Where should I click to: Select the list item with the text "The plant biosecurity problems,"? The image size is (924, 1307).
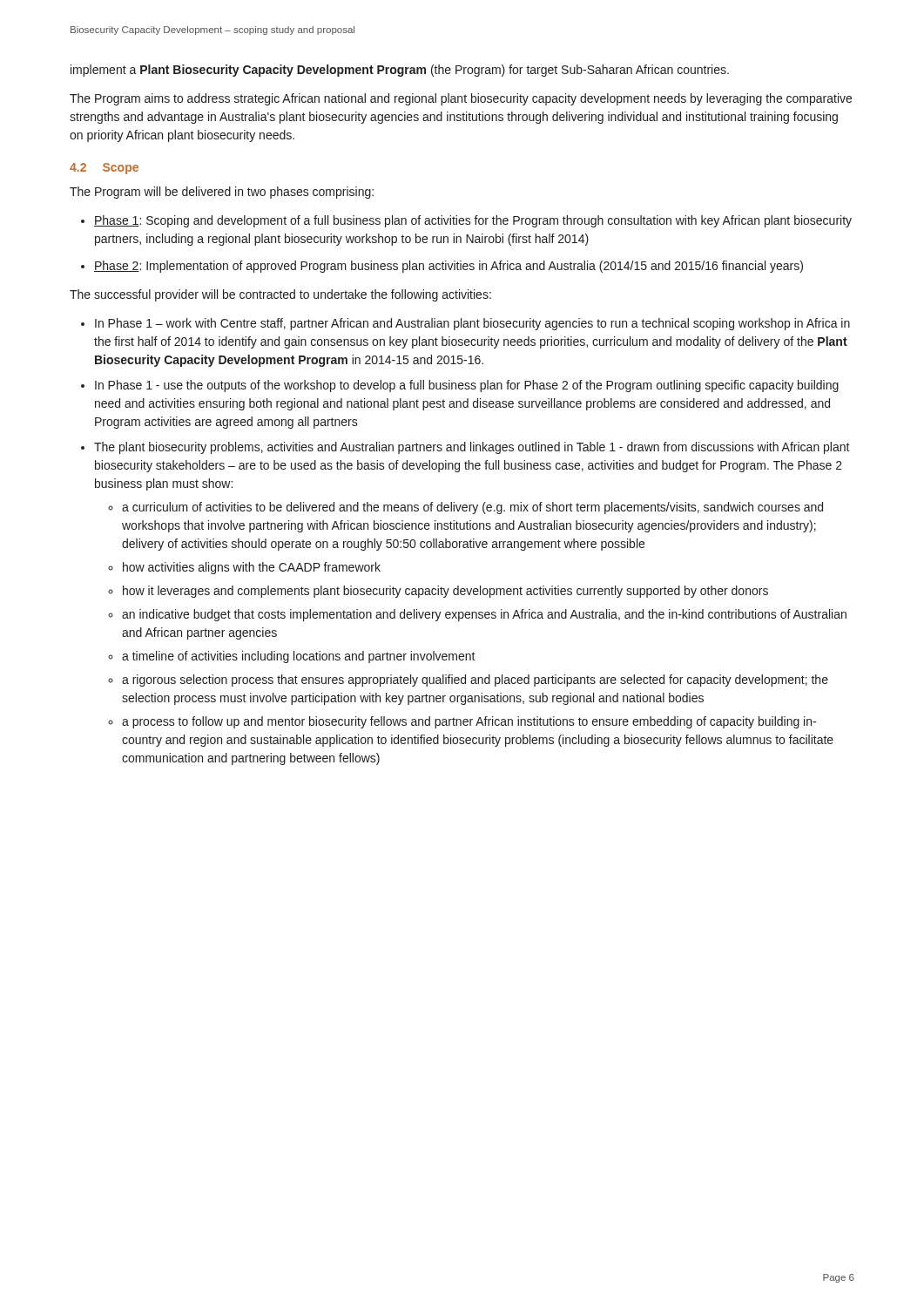pyautogui.click(x=474, y=604)
